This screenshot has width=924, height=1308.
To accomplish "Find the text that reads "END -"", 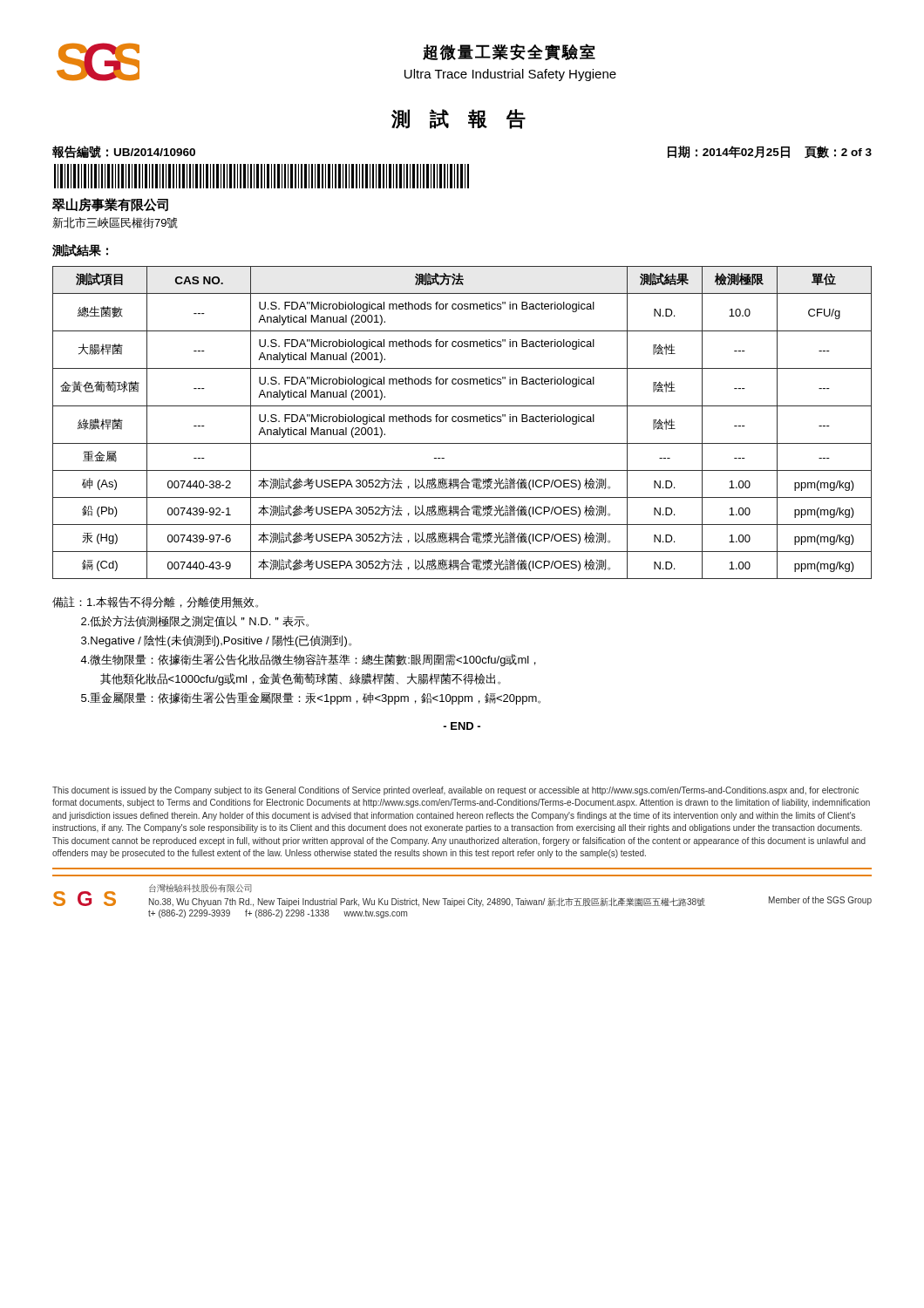I will [462, 726].
